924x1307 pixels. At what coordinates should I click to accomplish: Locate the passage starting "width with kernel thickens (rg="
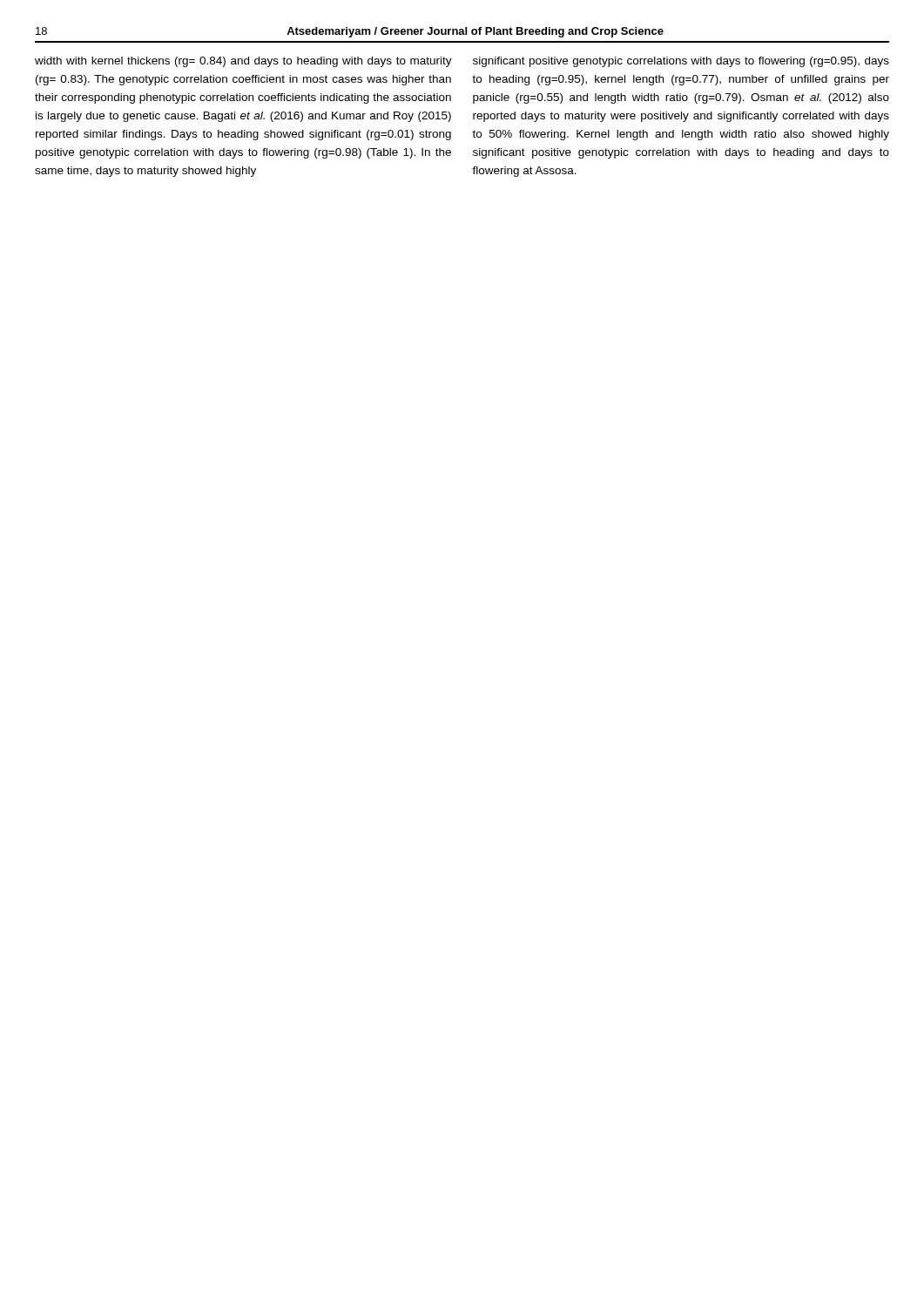[x=243, y=115]
